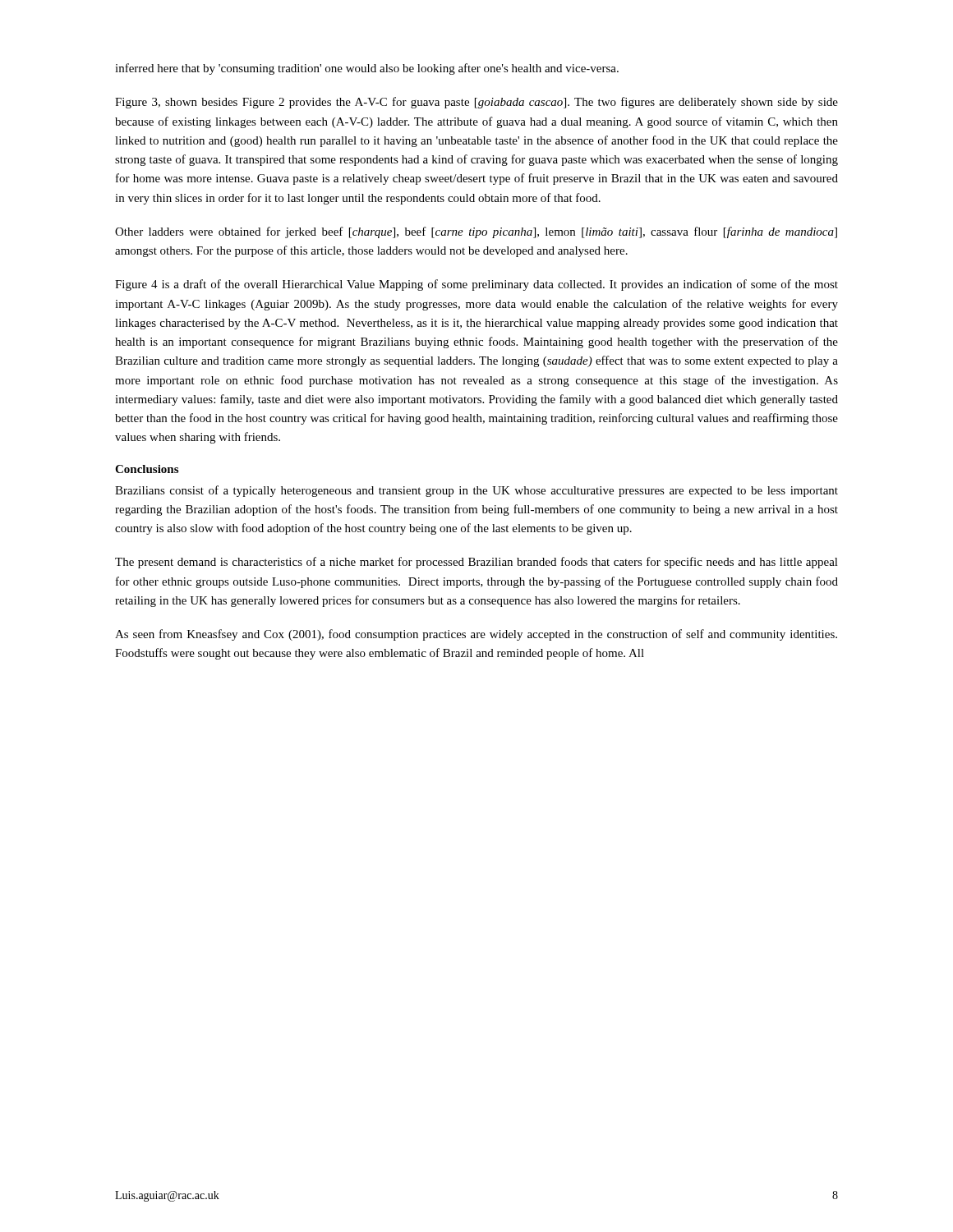Where is the passage that starts "The present demand"?
Screen dimensions: 1232x953
(x=476, y=581)
